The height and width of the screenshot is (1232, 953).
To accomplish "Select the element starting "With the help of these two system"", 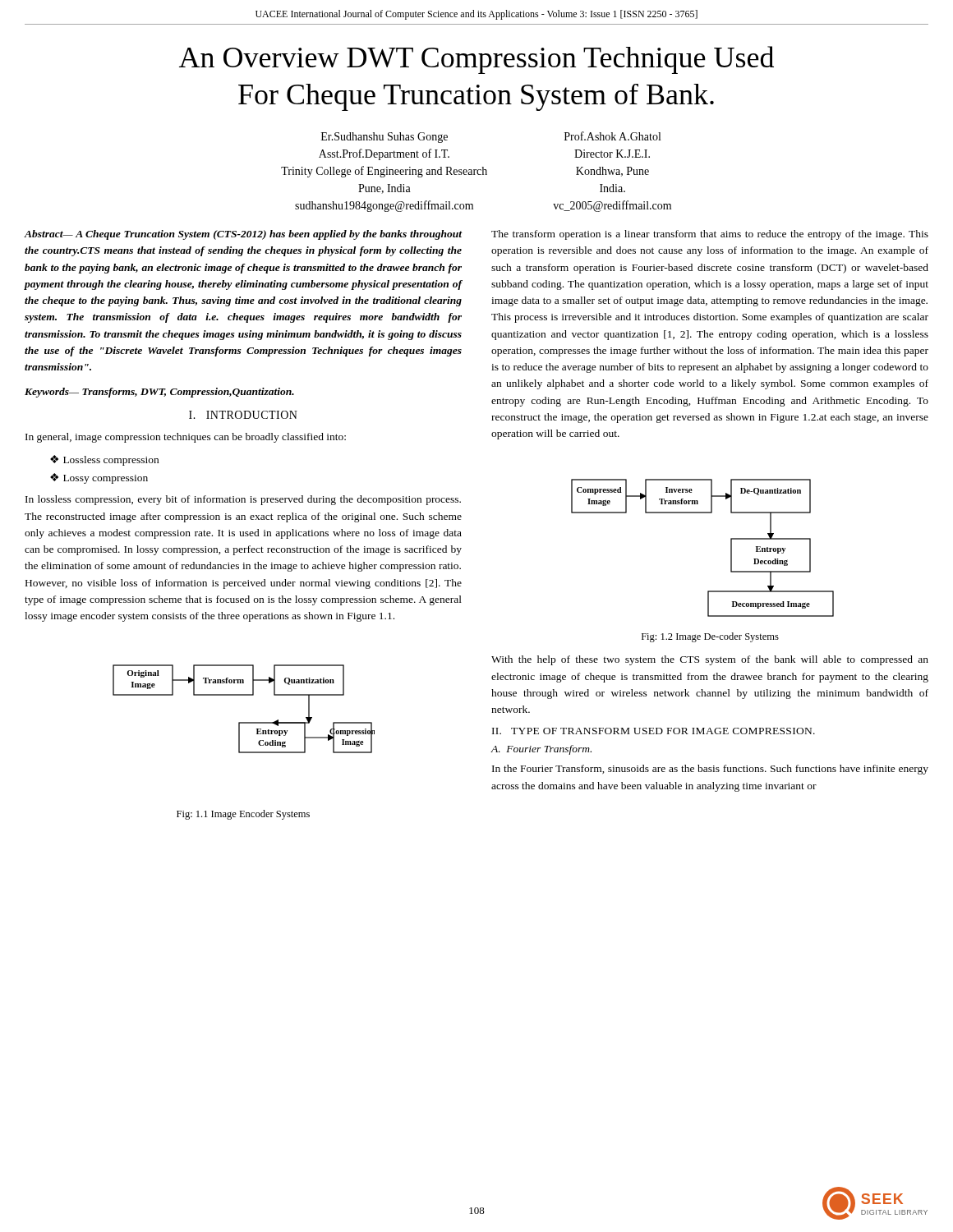I will pyautogui.click(x=710, y=684).
